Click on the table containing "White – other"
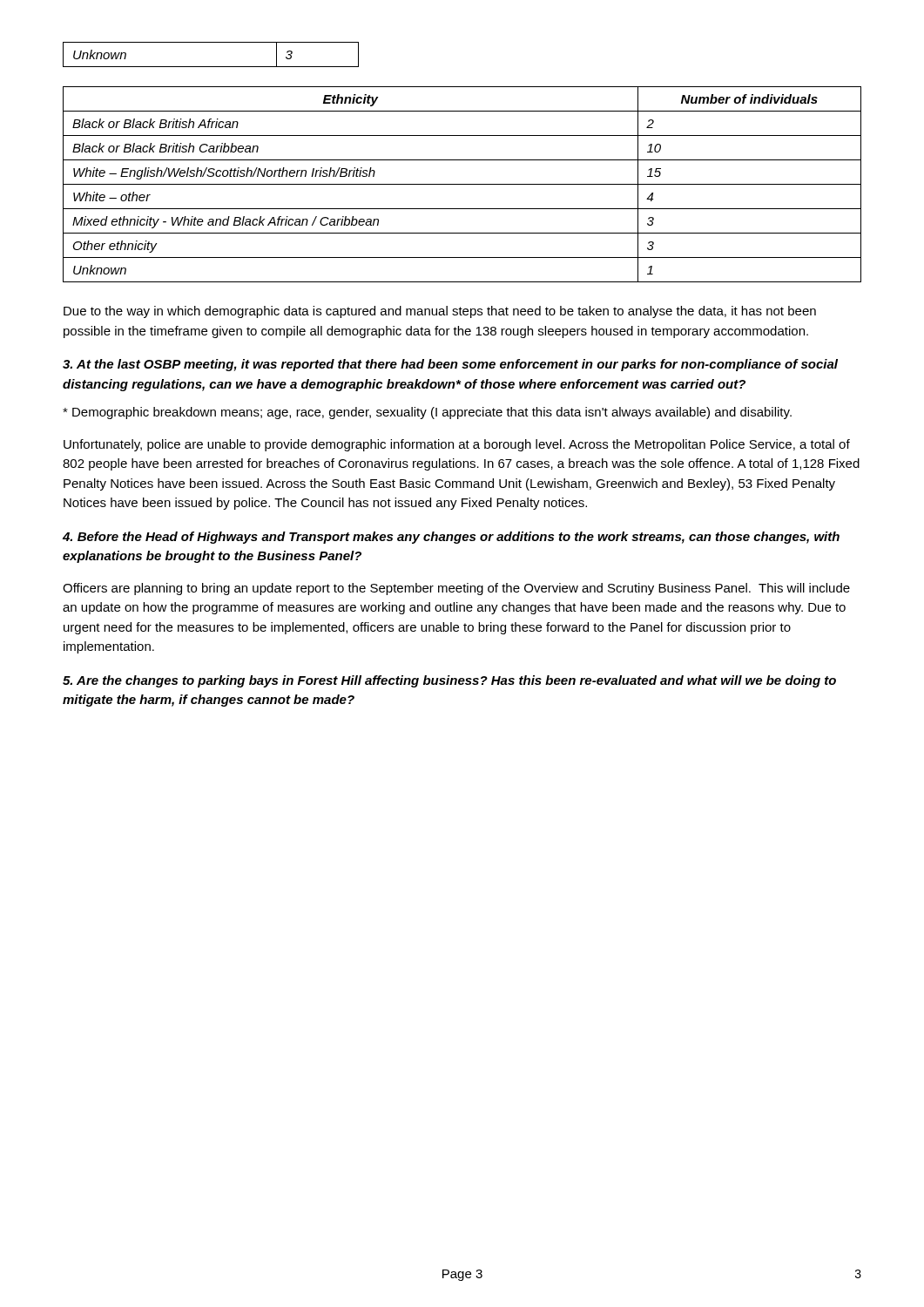 (462, 184)
